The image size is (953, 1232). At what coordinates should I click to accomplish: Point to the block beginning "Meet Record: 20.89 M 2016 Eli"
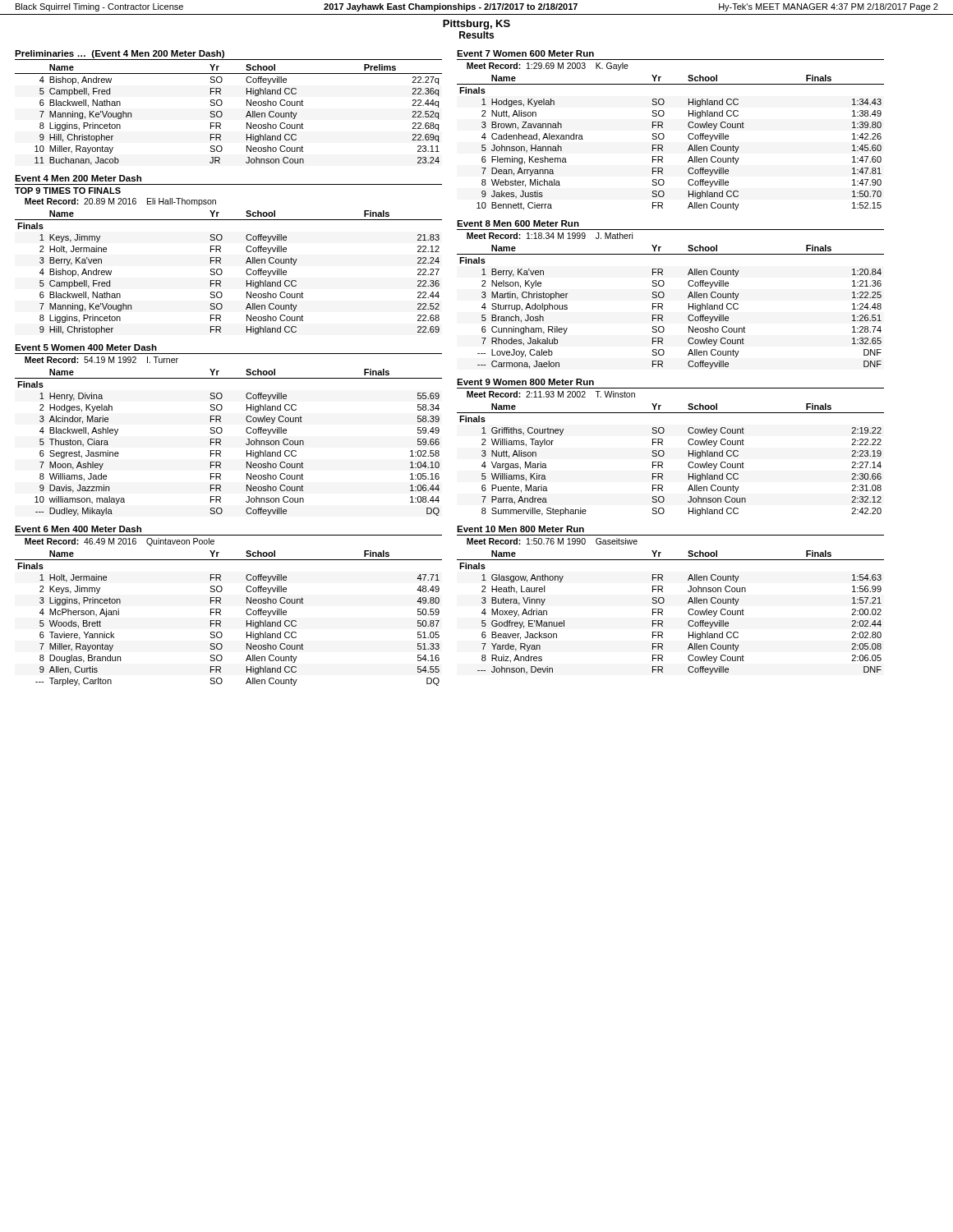click(x=116, y=201)
